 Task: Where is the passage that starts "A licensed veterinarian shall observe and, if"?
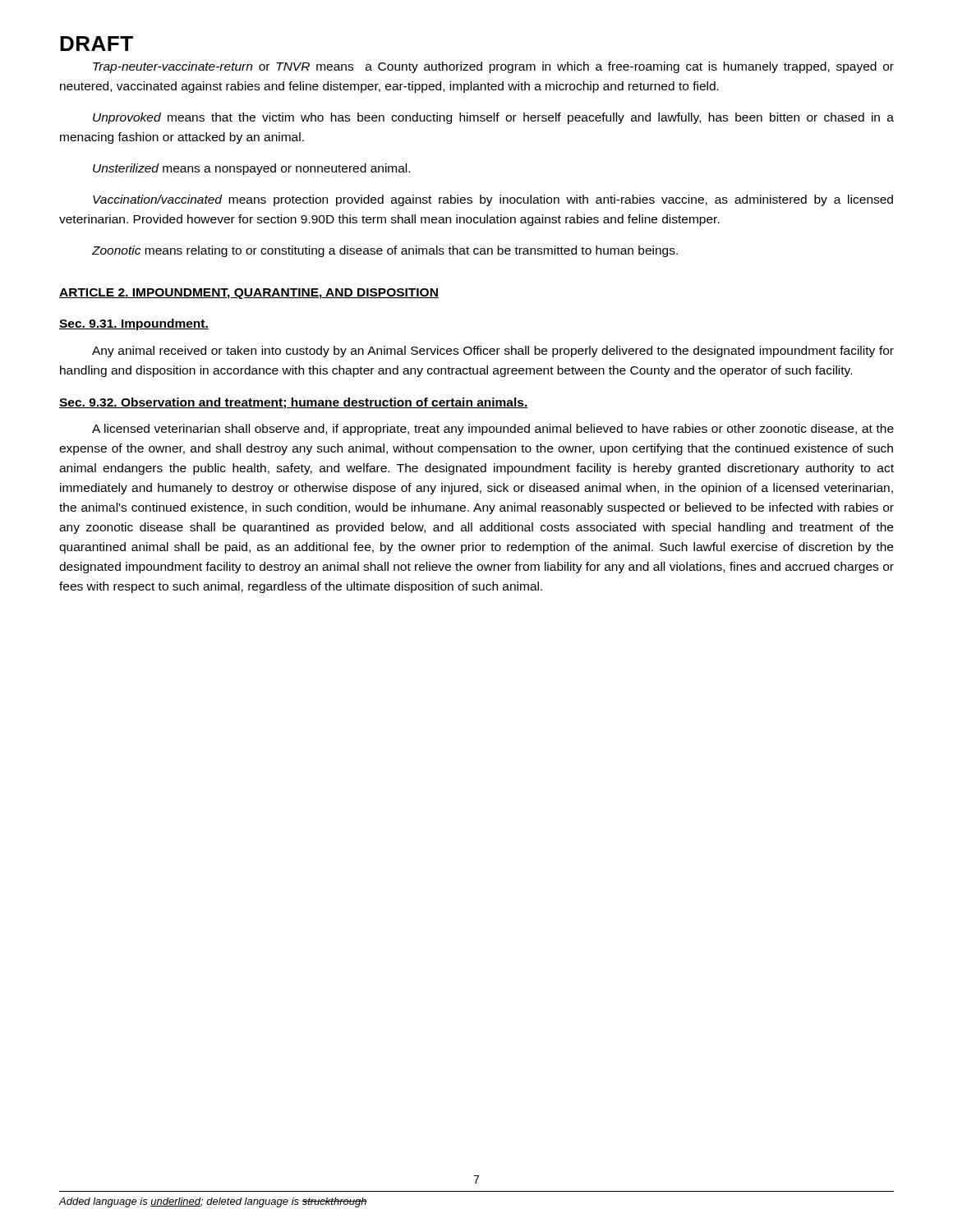[x=476, y=507]
